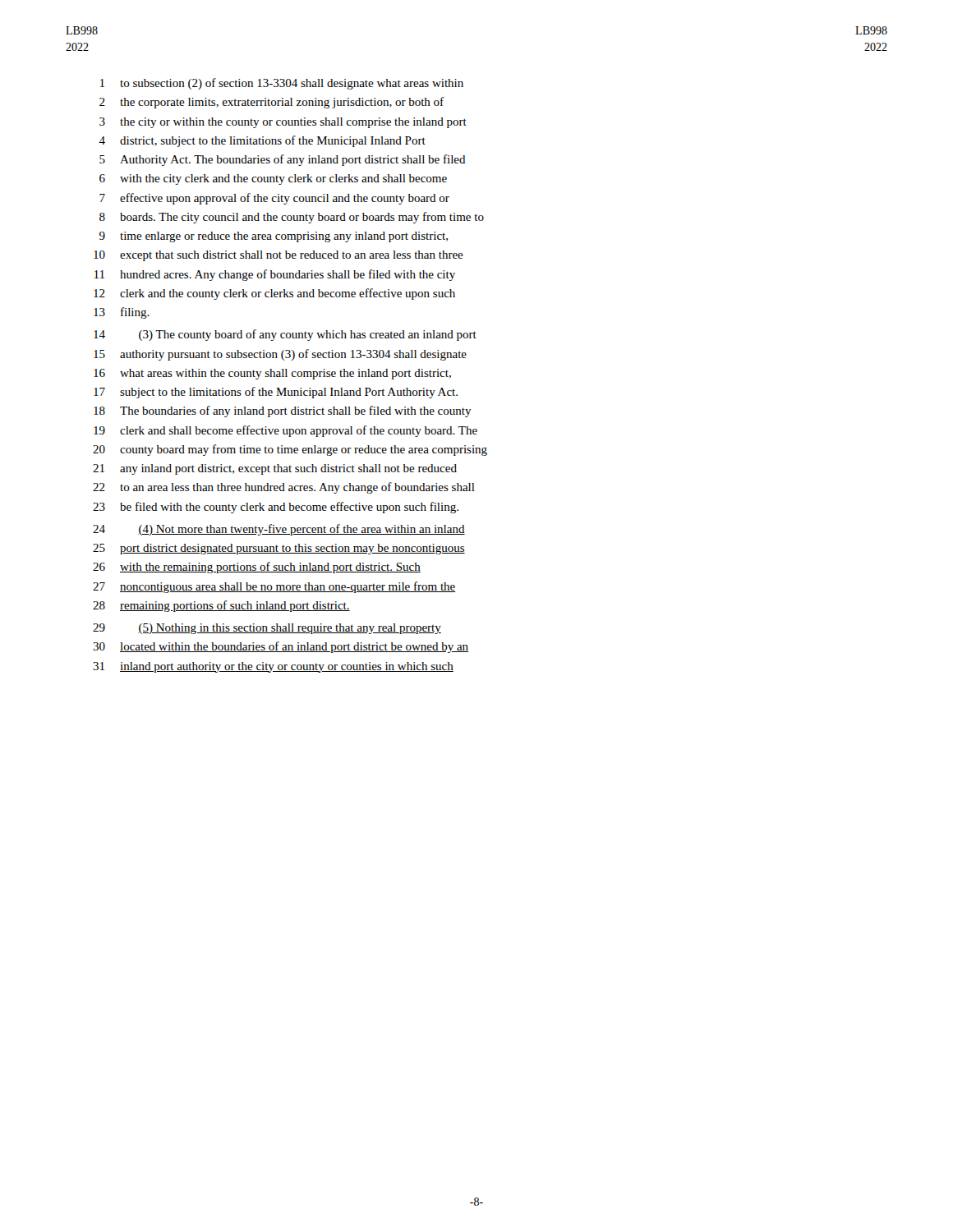Select the text block starting "14 (3) The county board of any county"
953x1232 pixels.
[x=476, y=421]
